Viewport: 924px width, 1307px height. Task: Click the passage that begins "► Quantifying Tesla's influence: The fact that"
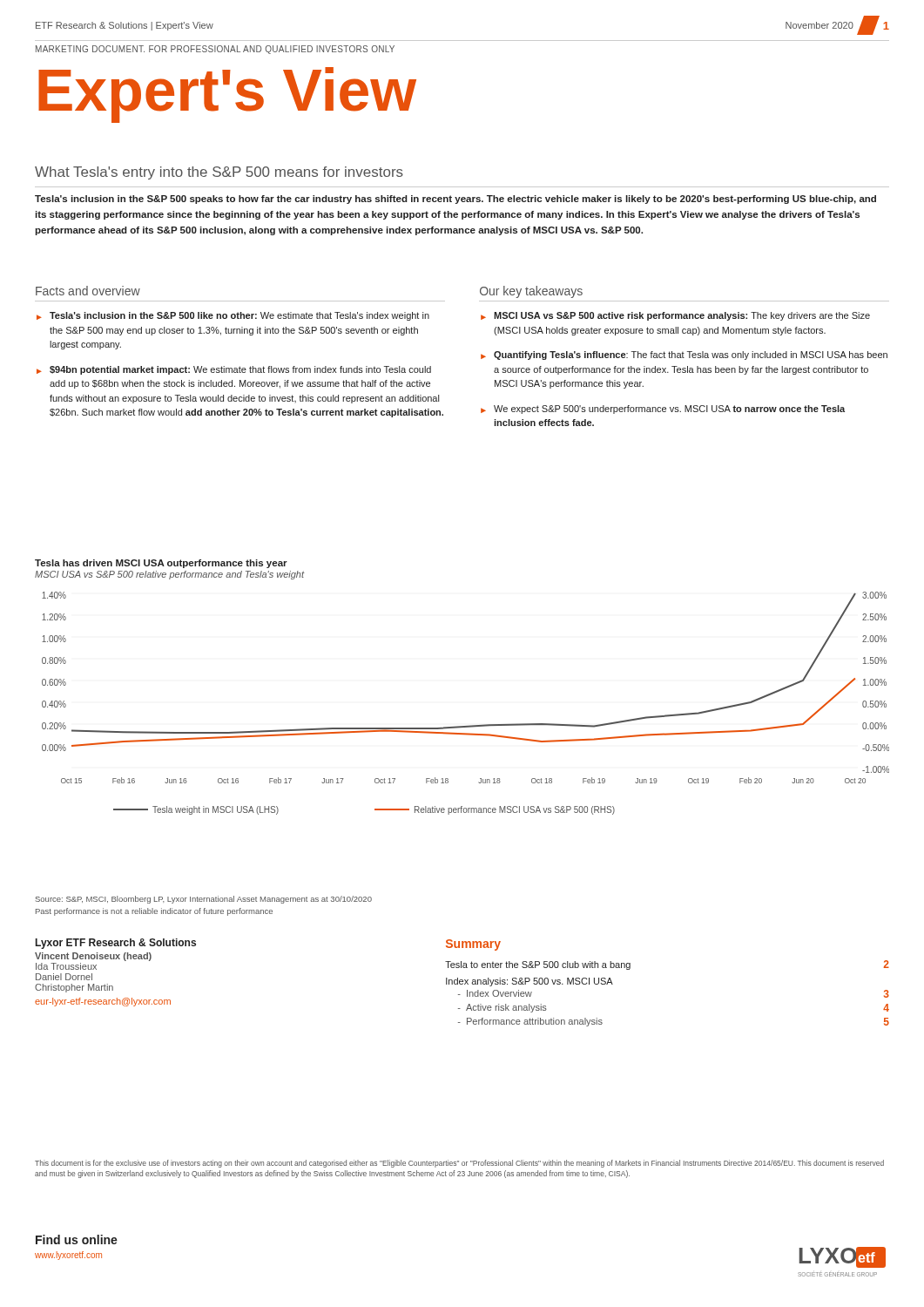pyautogui.click(x=684, y=369)
